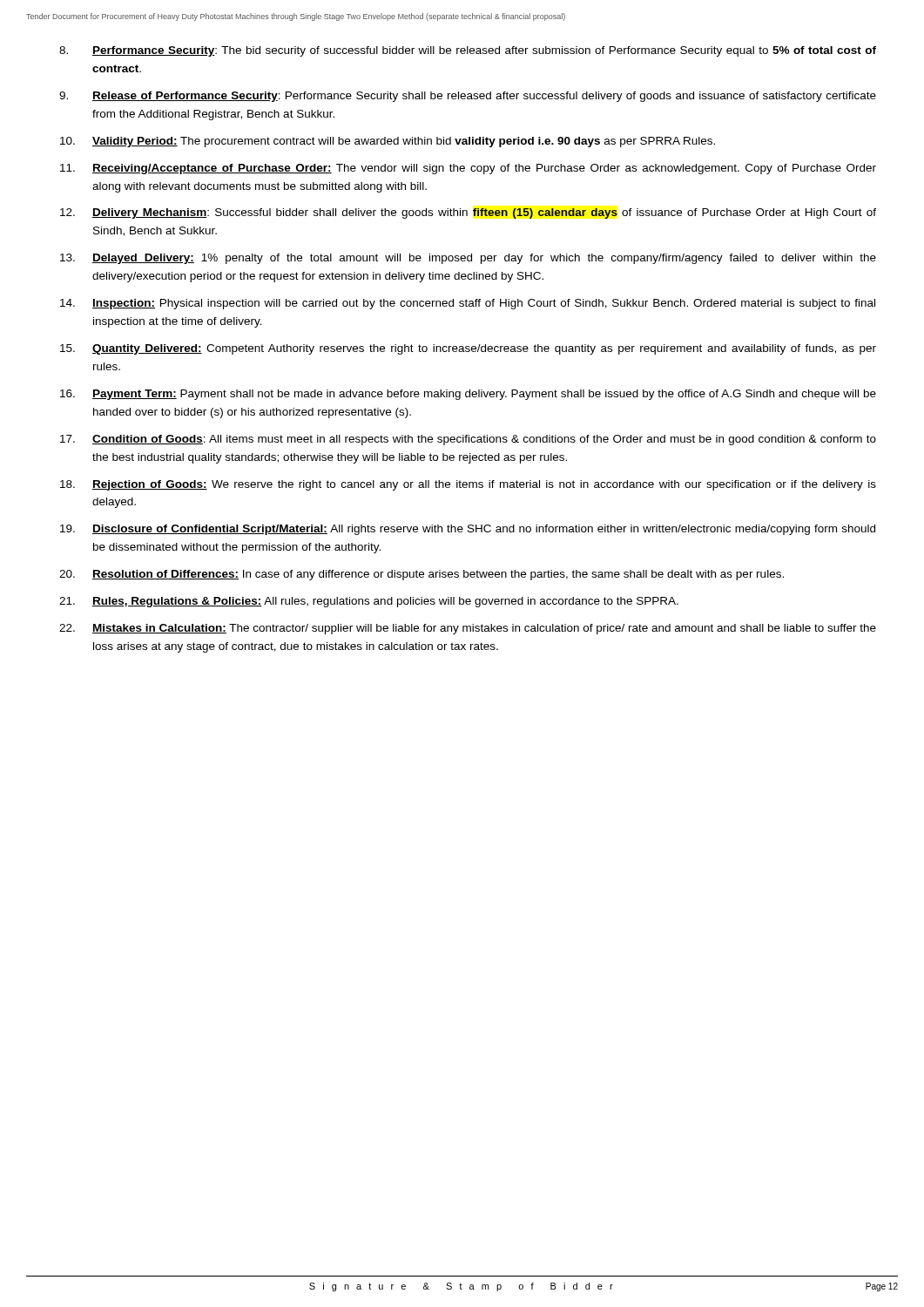Locate the passage starting "9. Release of"
924x1307 pixels.
point(468,105)
